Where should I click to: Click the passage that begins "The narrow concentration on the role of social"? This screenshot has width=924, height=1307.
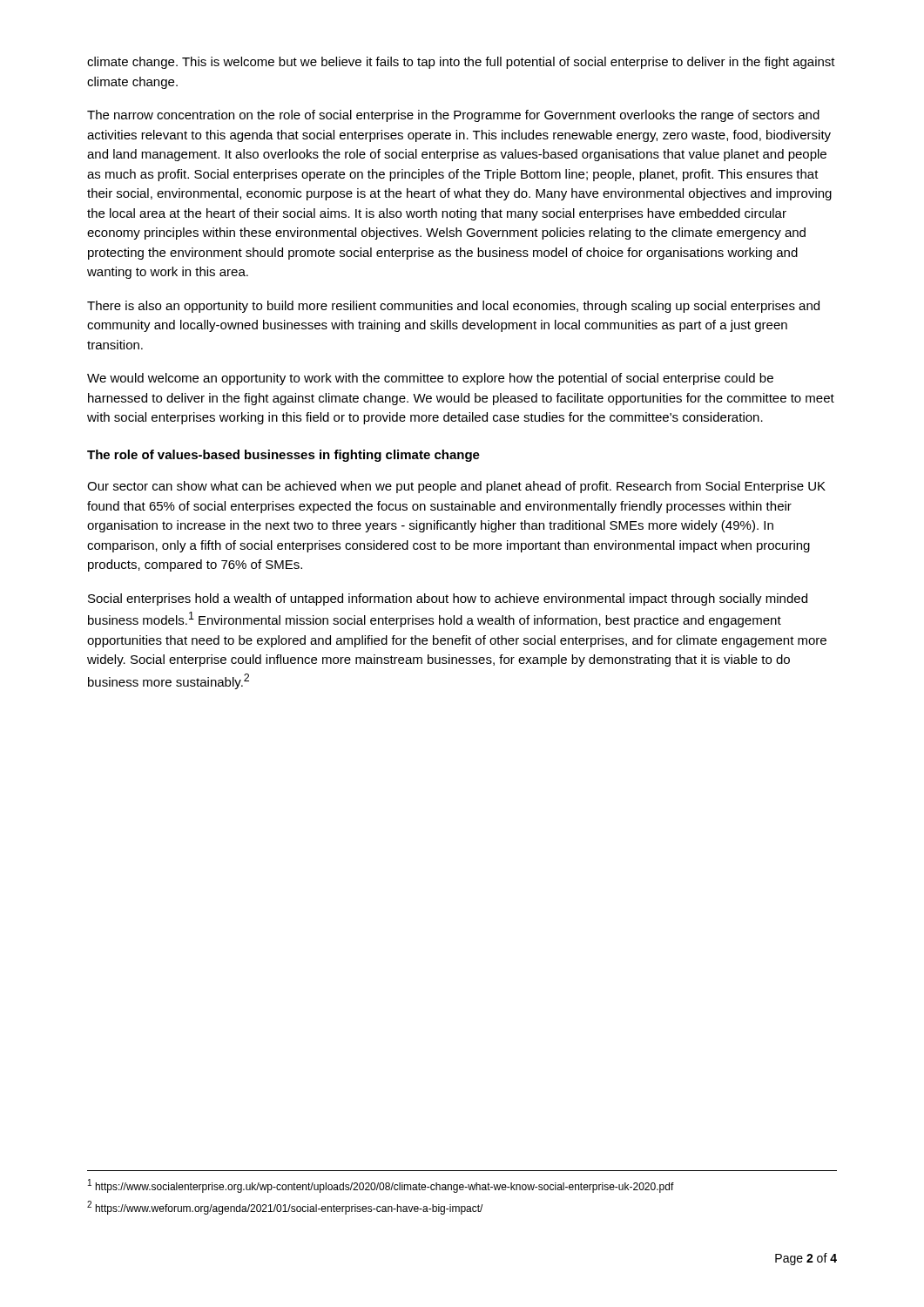[x=462, y=194]
